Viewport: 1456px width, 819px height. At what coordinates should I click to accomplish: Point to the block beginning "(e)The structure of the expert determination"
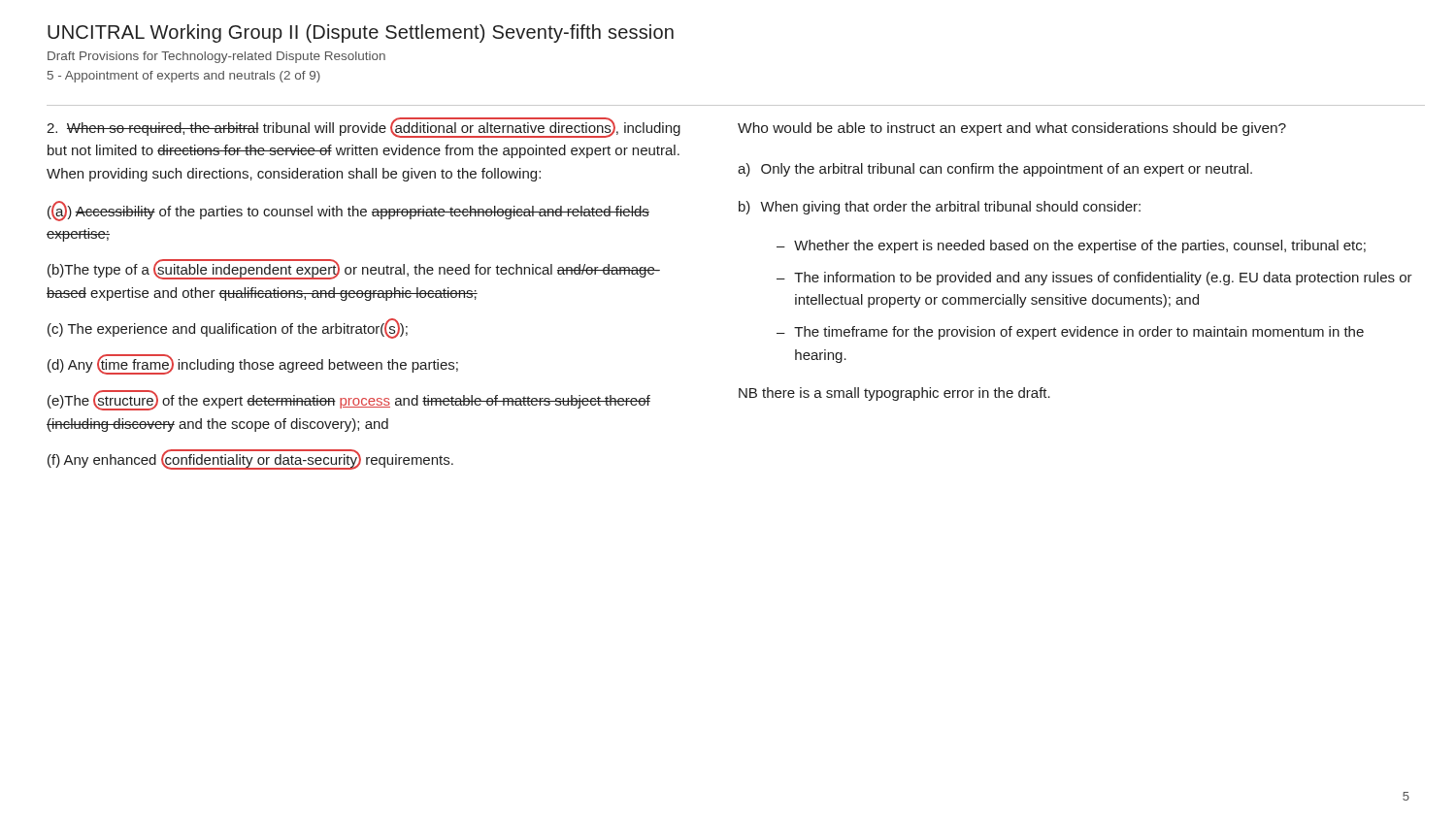tap(348, 411)
